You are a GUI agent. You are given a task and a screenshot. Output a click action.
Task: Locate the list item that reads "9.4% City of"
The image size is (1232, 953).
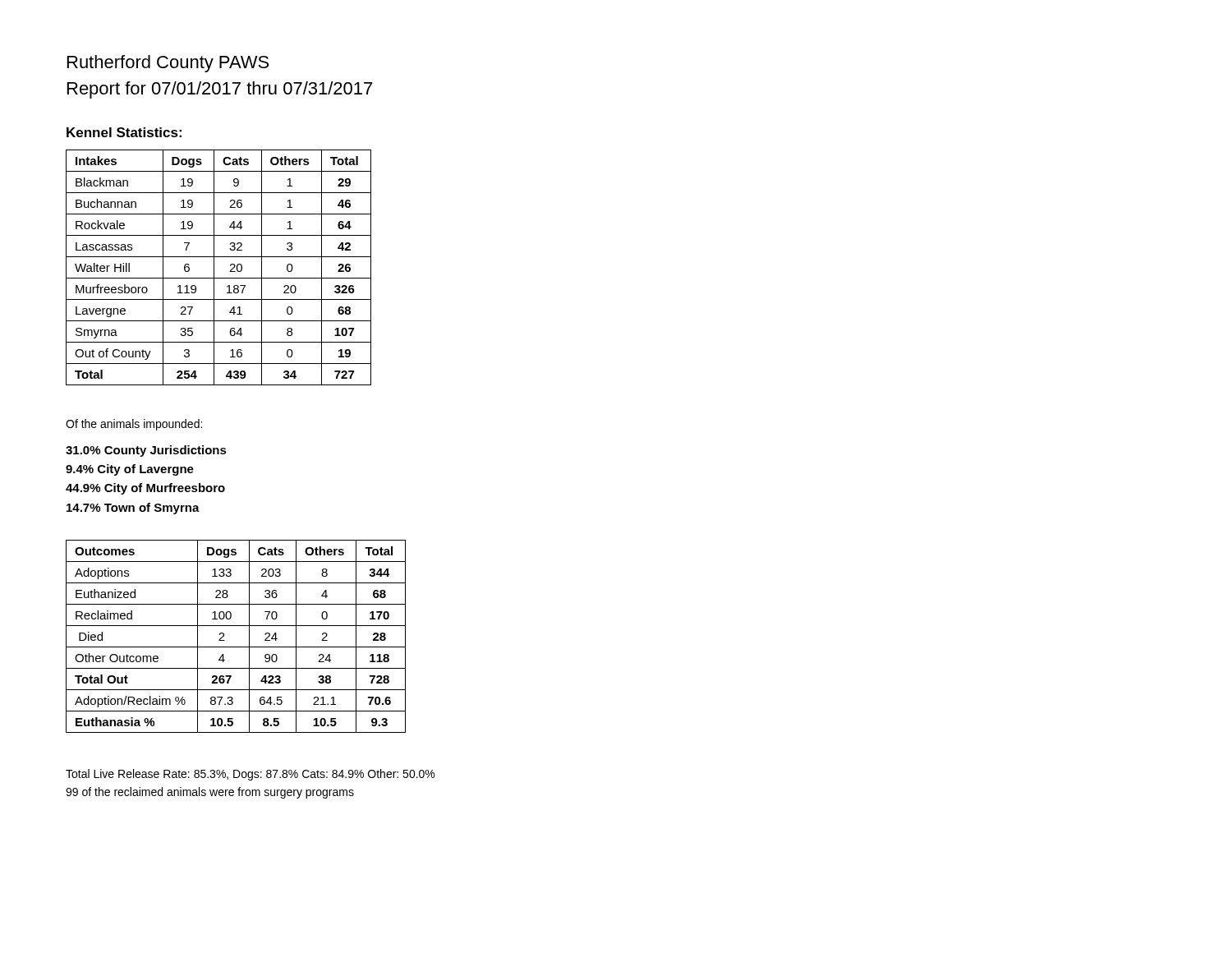130,469
